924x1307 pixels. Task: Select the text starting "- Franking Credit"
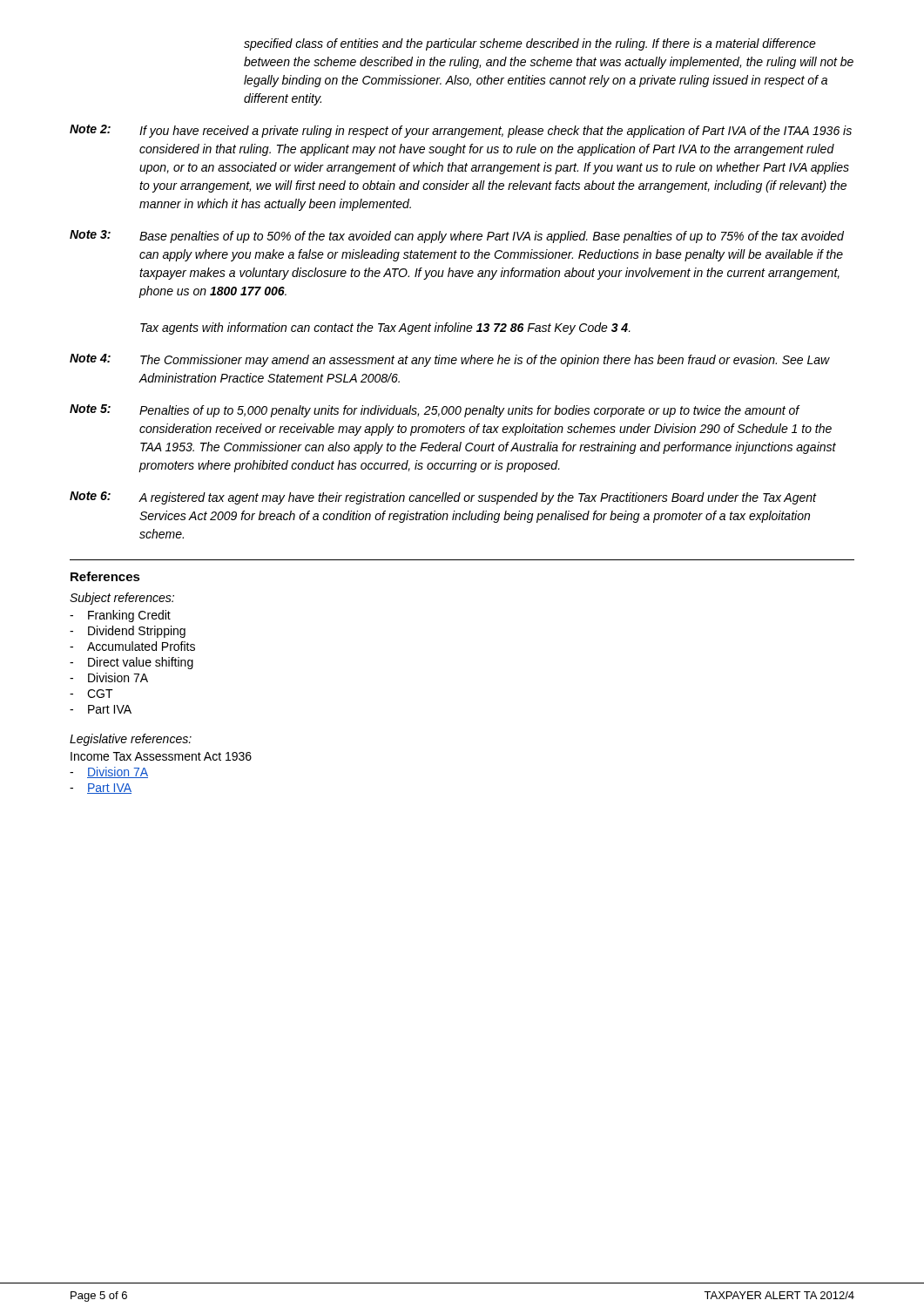[120, 616]
